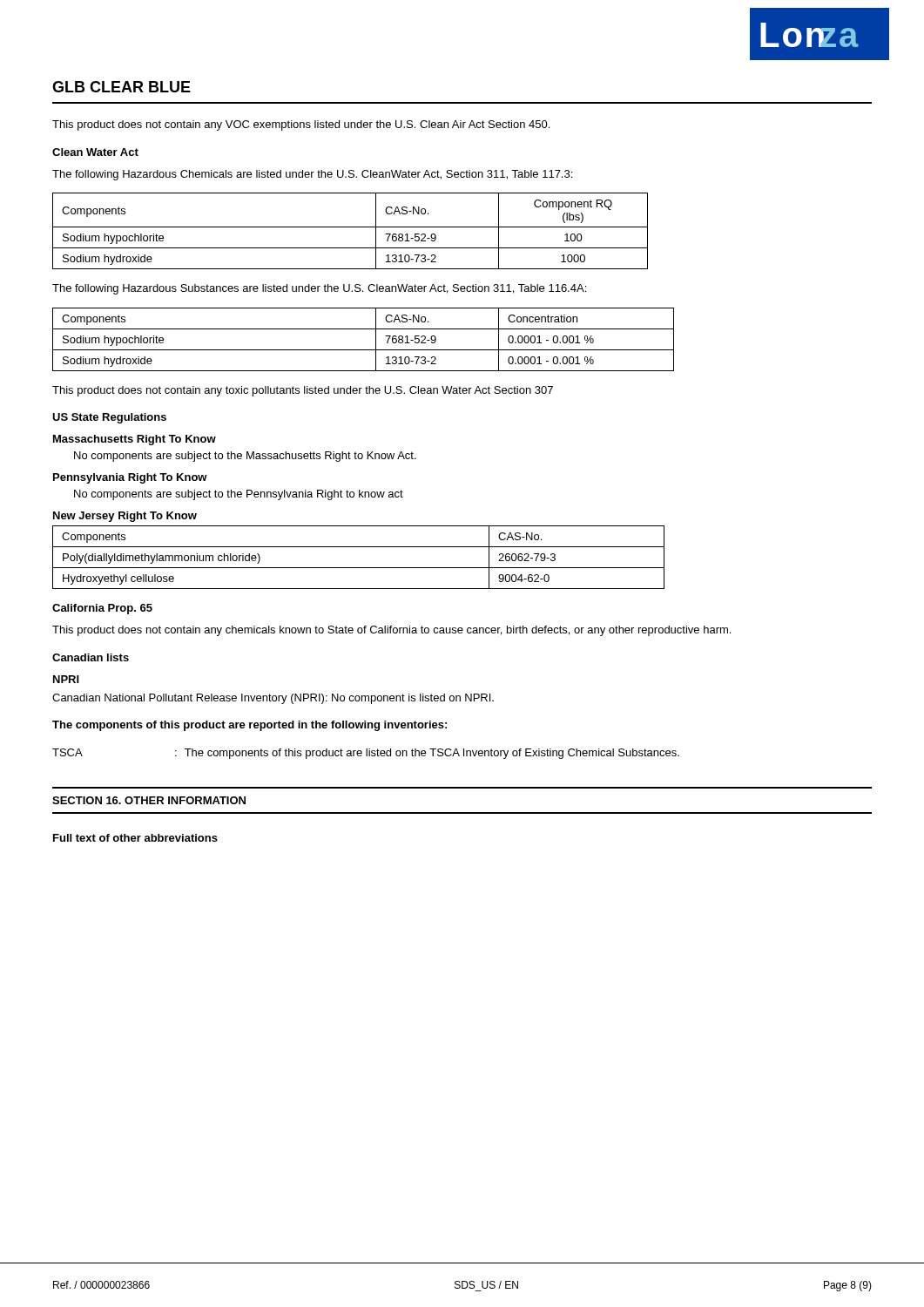Image resolution: width=924 pixels, height=1307 pixels.
Task: Point to the block starting "SECTION 16. OTHER INFORMATION"
Action: pos(149,800)
